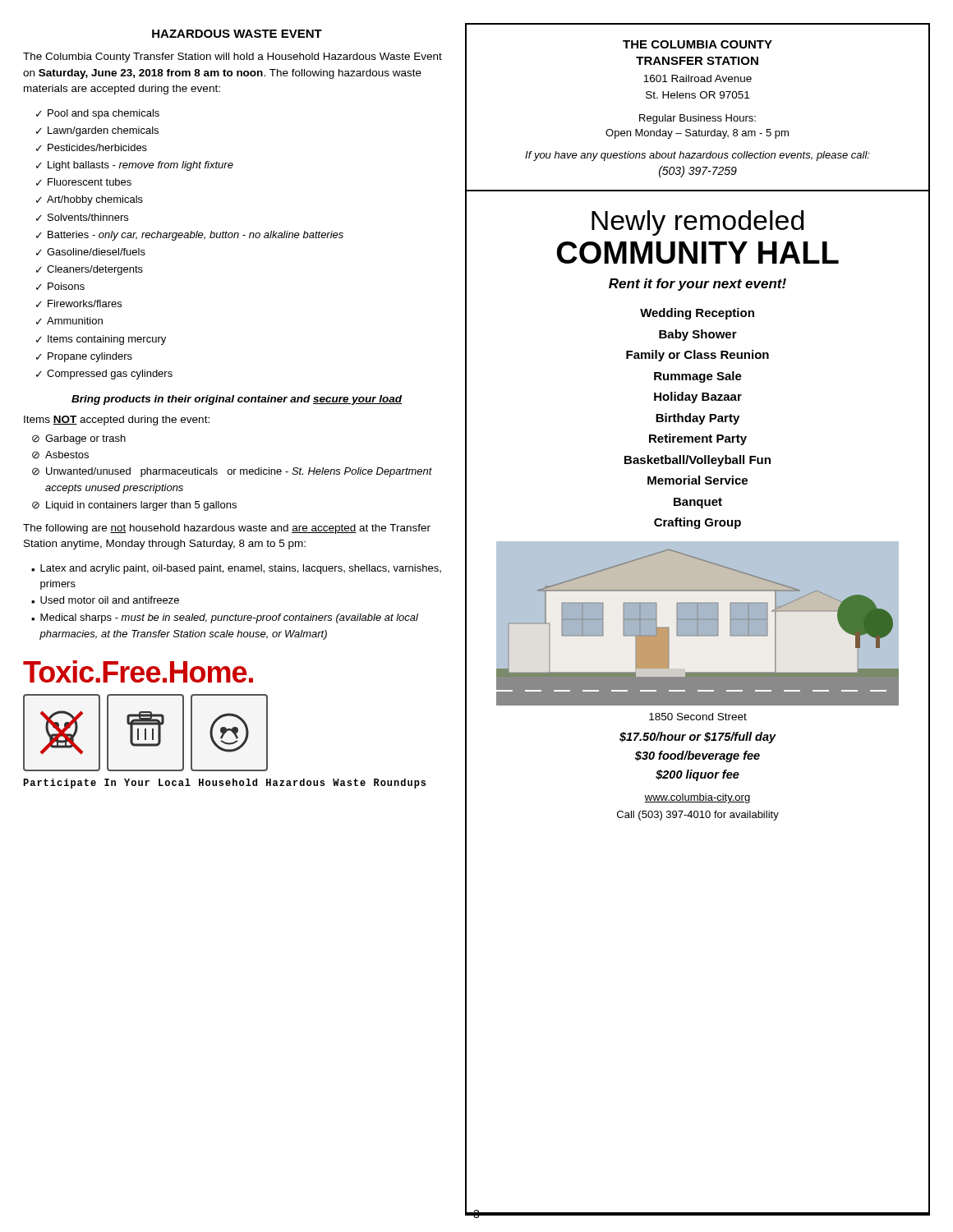Select the list item that says "✓Light ballasts -"

[x=134, y=166]
